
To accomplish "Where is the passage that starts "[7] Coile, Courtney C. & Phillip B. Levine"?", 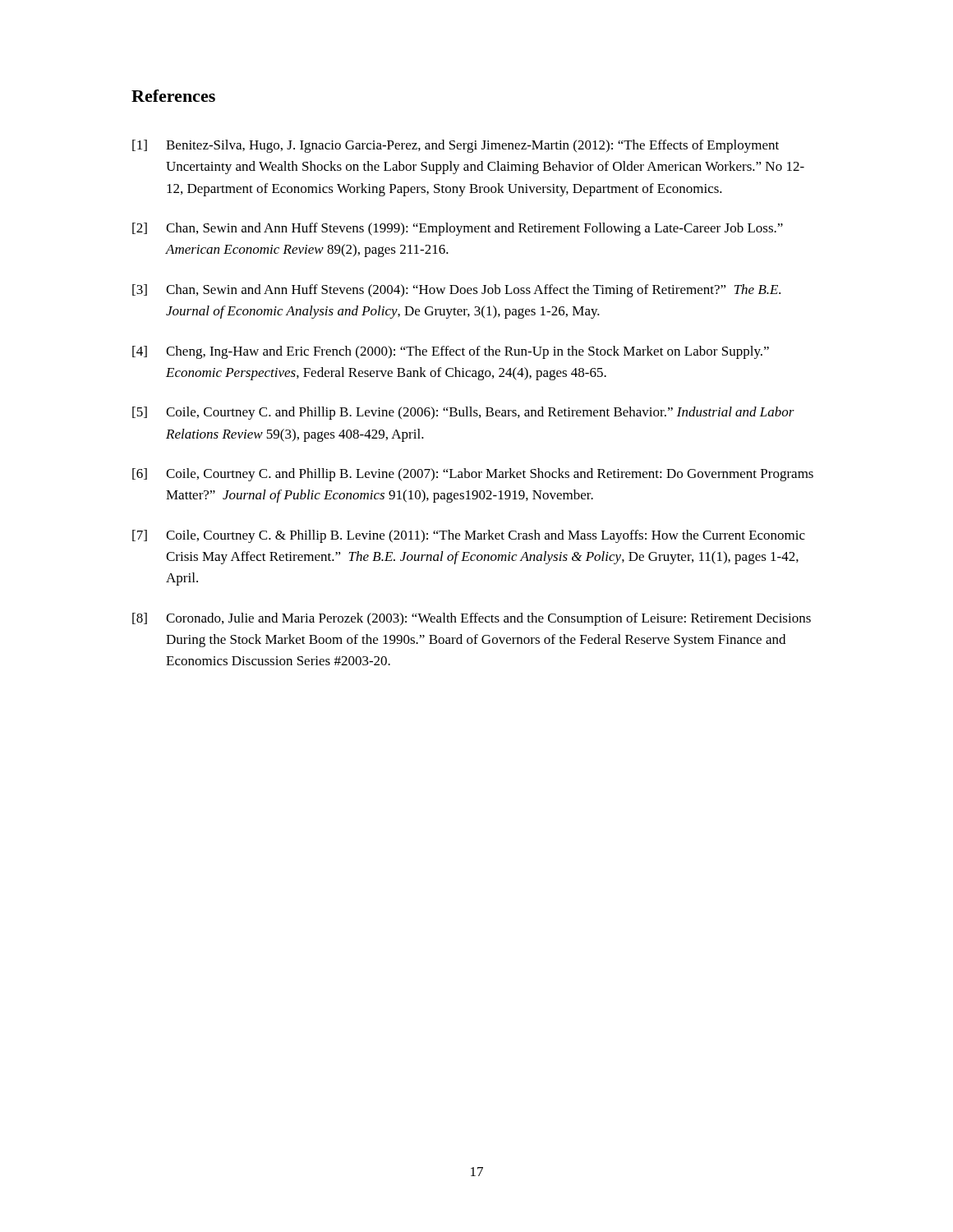I will [476, 557].
